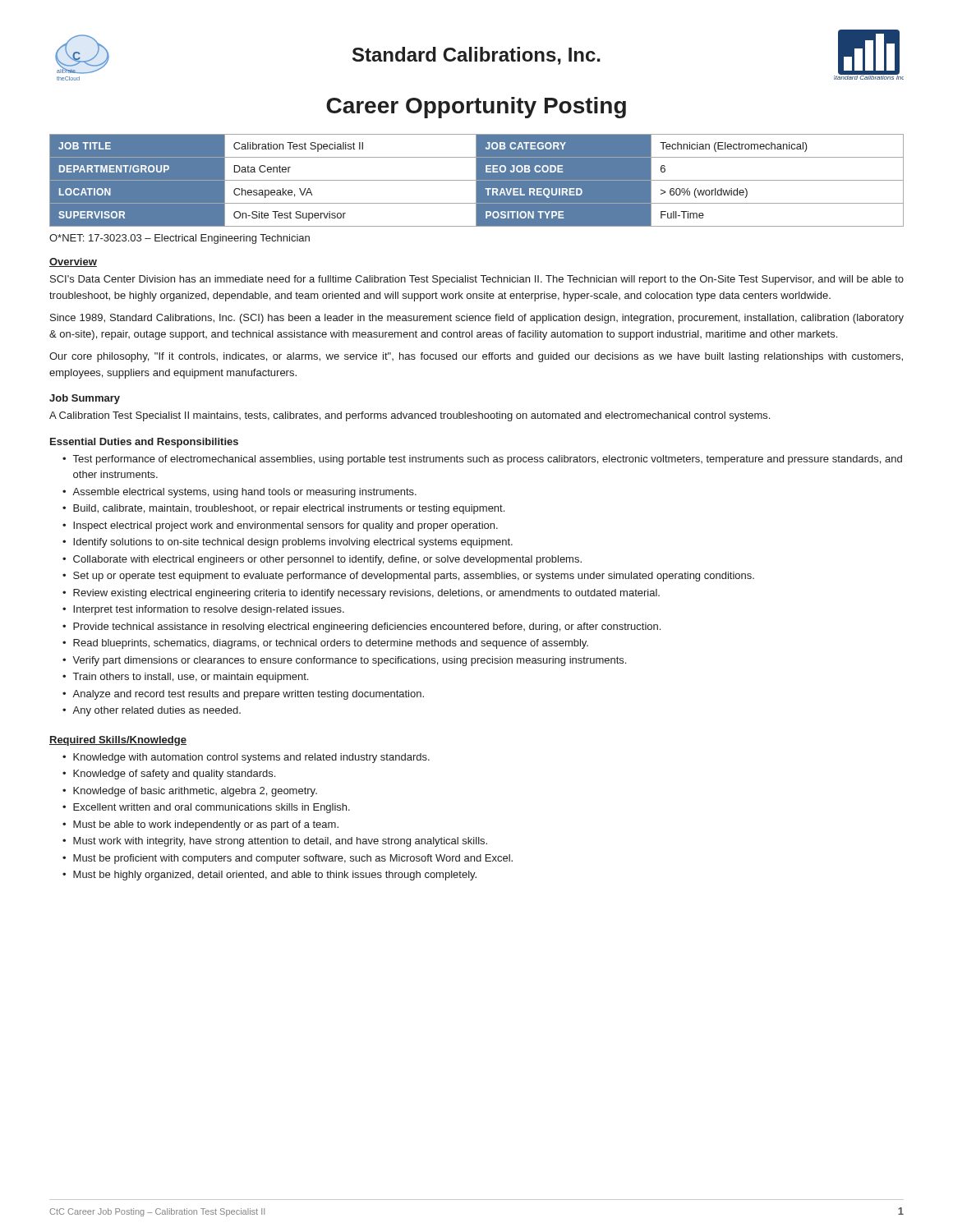The width and height of the screenshot is (953, 1232).
Task: Navigate to the text block starting "Job Summary"
Action: 85,398
